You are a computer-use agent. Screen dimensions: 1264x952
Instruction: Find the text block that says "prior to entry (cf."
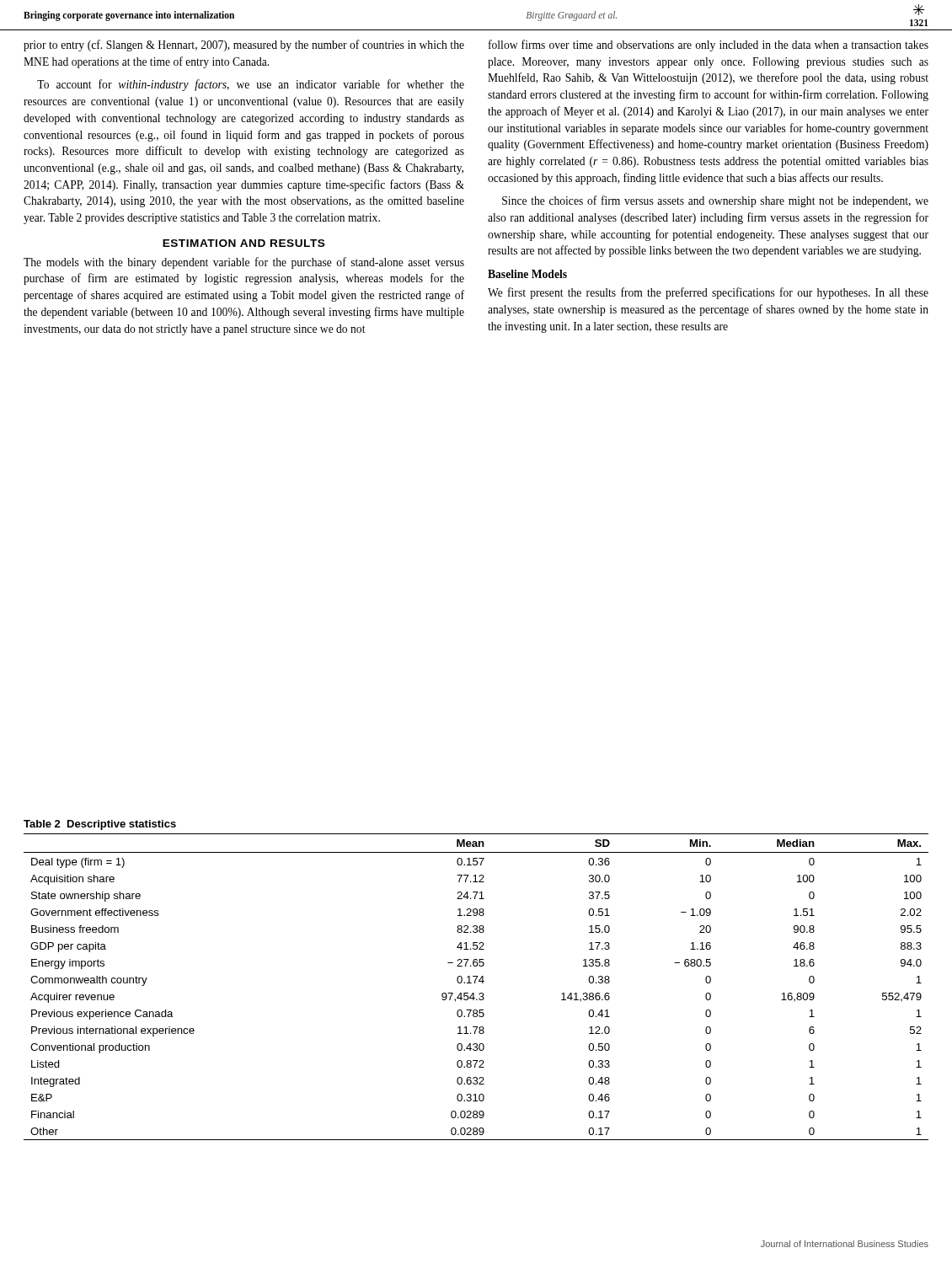244,132
